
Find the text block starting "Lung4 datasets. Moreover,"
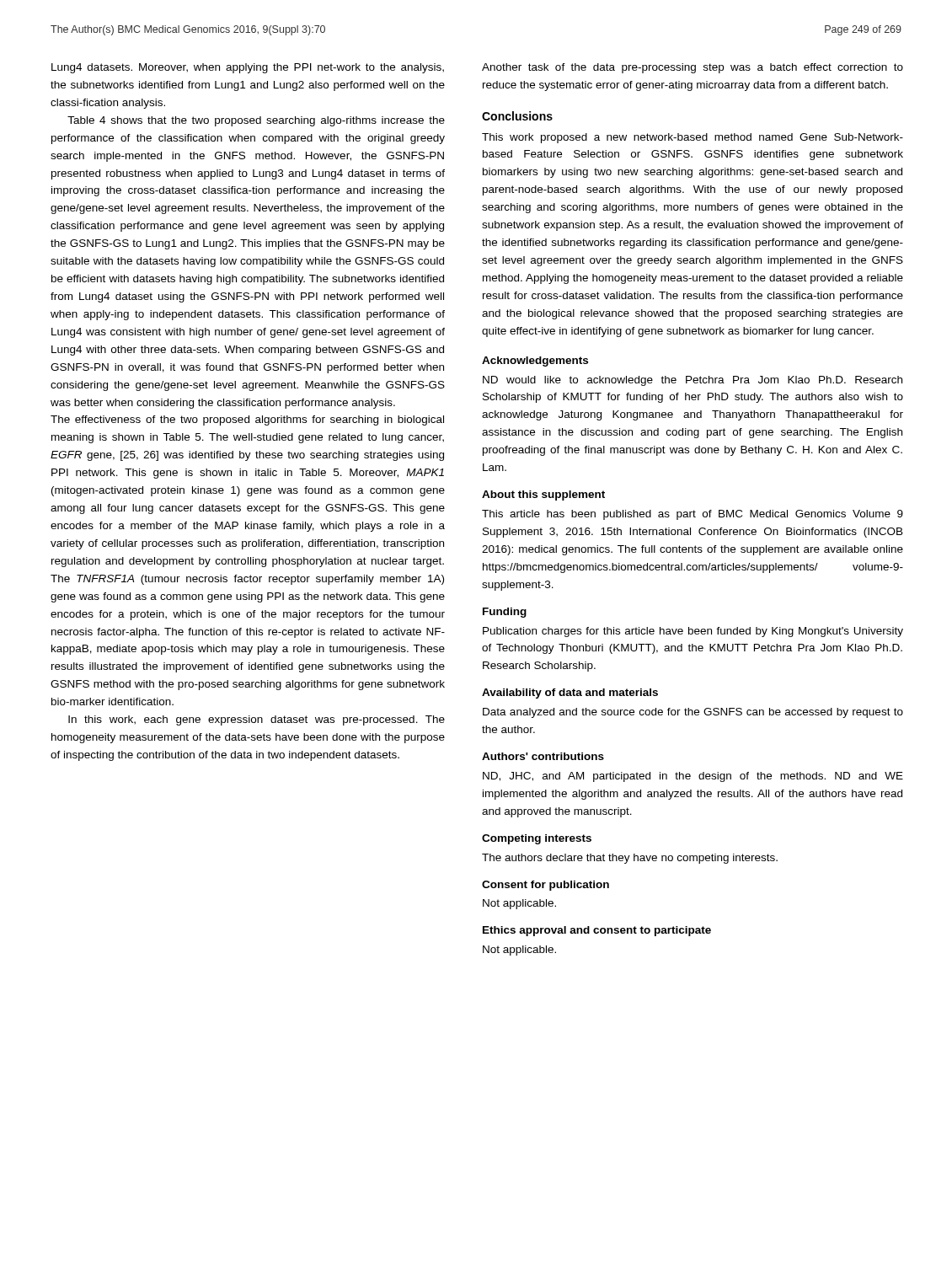coord(248,235)
